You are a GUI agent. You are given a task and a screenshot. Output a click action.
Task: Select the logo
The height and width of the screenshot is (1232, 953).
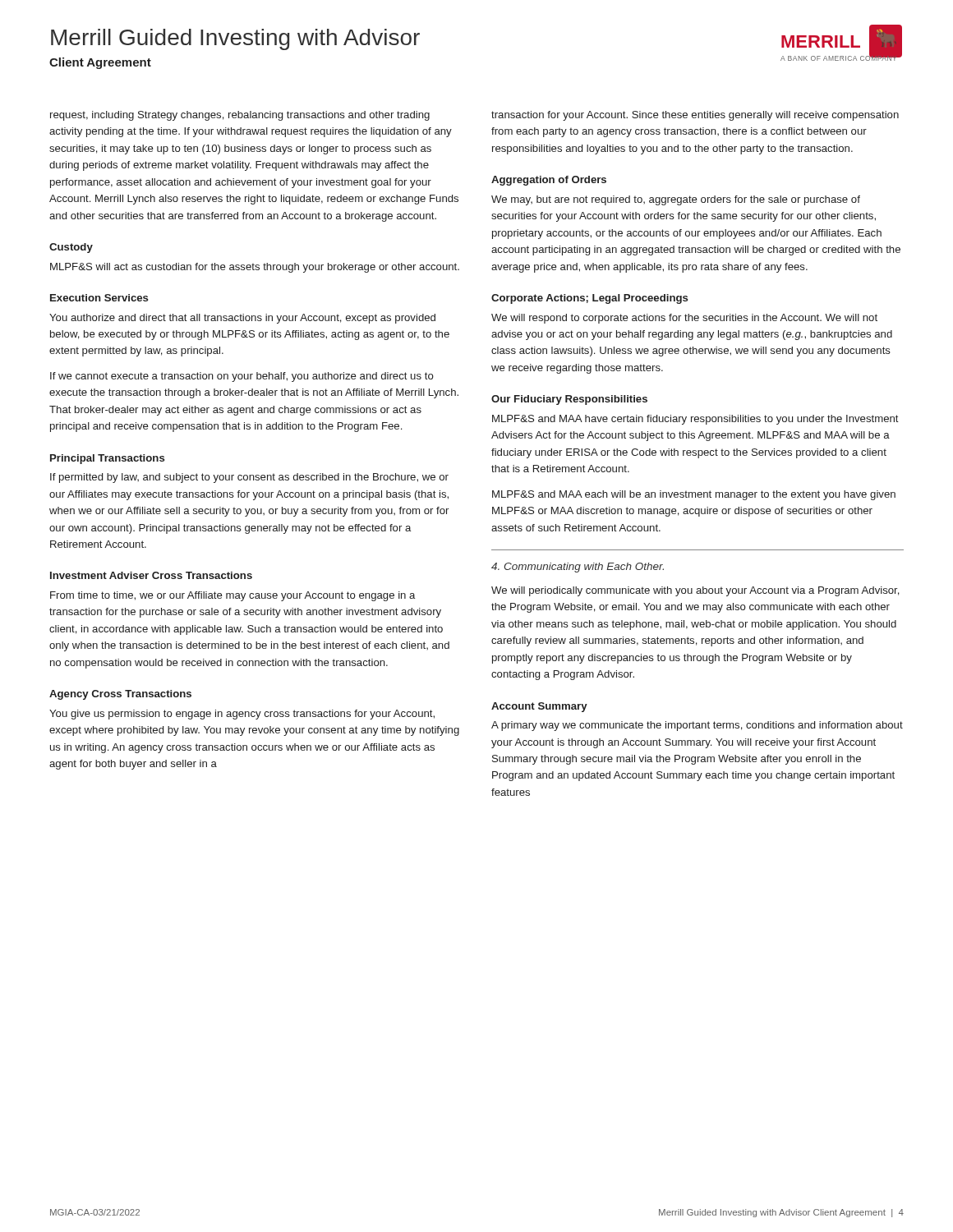(842, 48)
